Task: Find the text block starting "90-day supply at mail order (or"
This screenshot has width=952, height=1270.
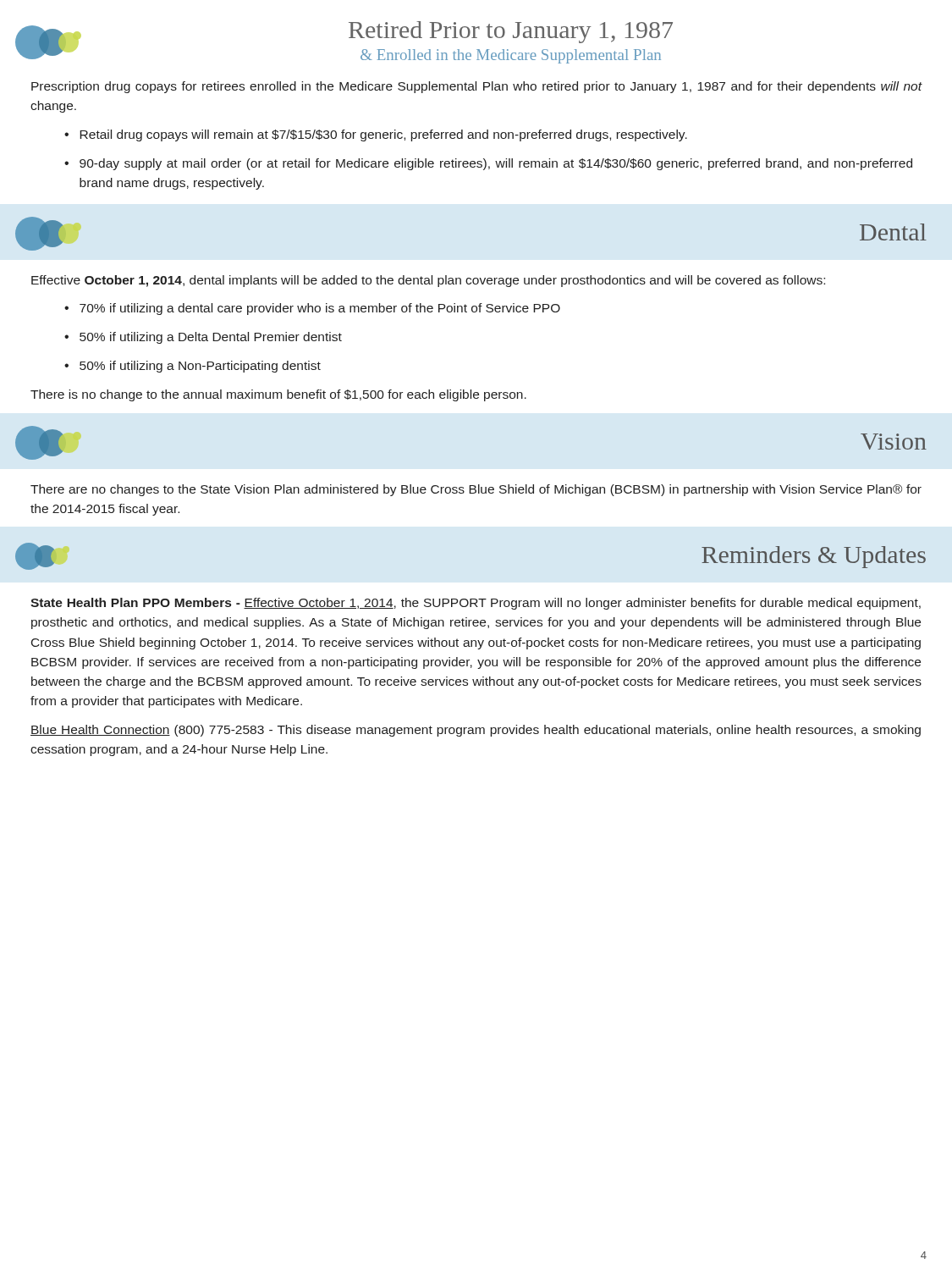Action: pos(476,172)
